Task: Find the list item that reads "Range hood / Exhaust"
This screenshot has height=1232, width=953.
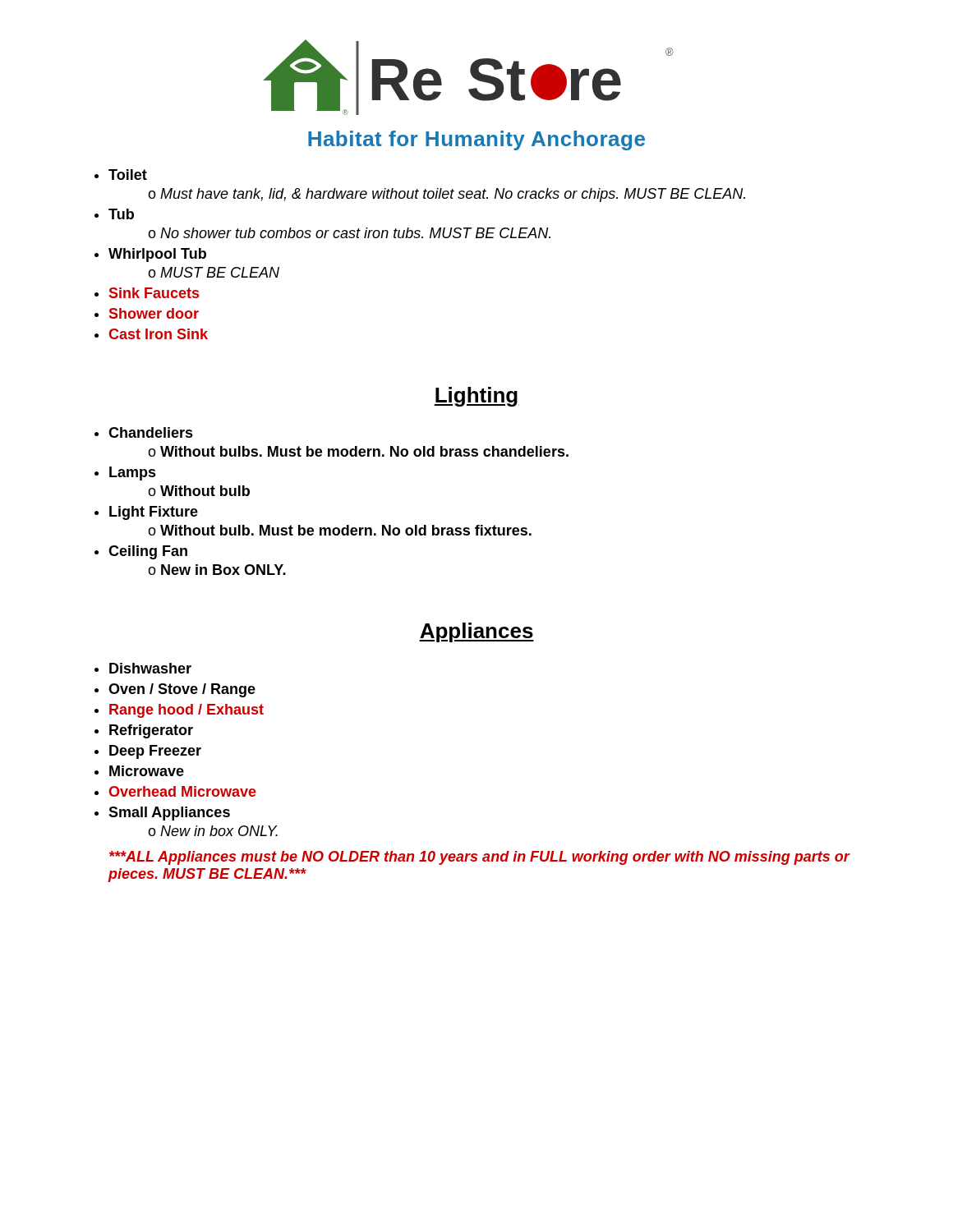Action: point(179,711)
